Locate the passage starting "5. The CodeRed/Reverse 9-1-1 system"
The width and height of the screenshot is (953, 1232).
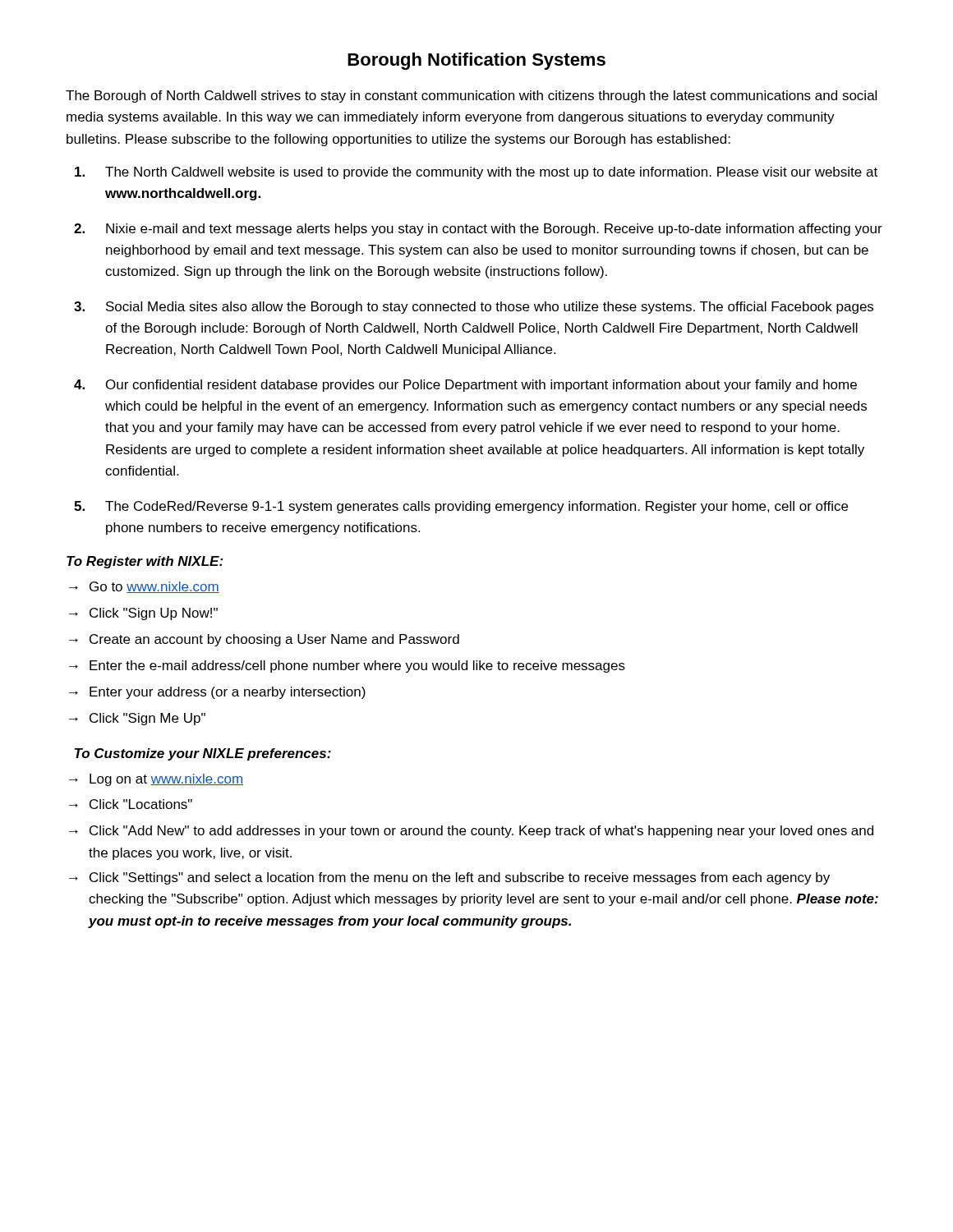(x=481, y=517)
